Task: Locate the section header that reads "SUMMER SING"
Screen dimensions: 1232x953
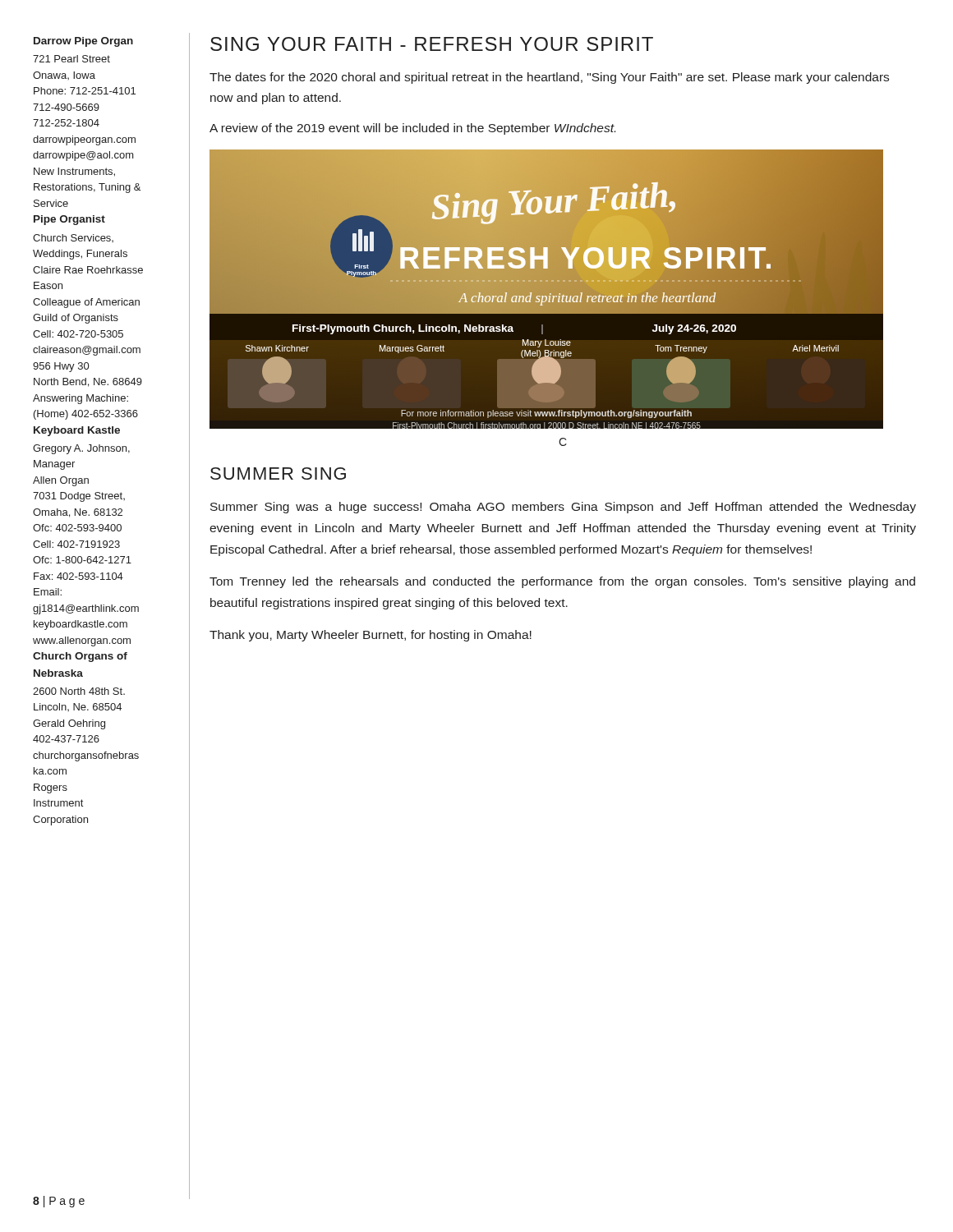Action: coord(278,473)
